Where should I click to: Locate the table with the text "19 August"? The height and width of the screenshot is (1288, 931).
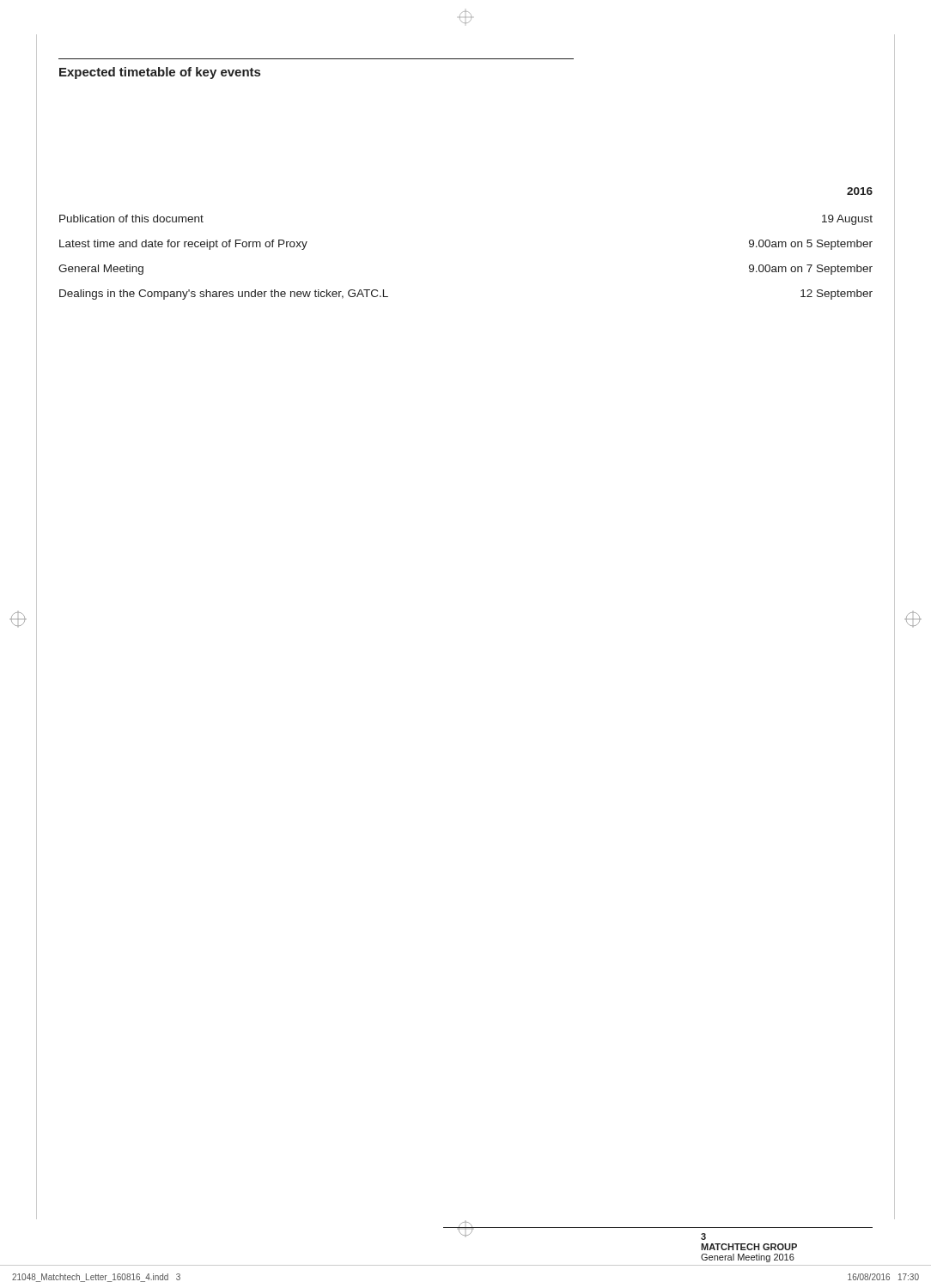pos(466,245)
